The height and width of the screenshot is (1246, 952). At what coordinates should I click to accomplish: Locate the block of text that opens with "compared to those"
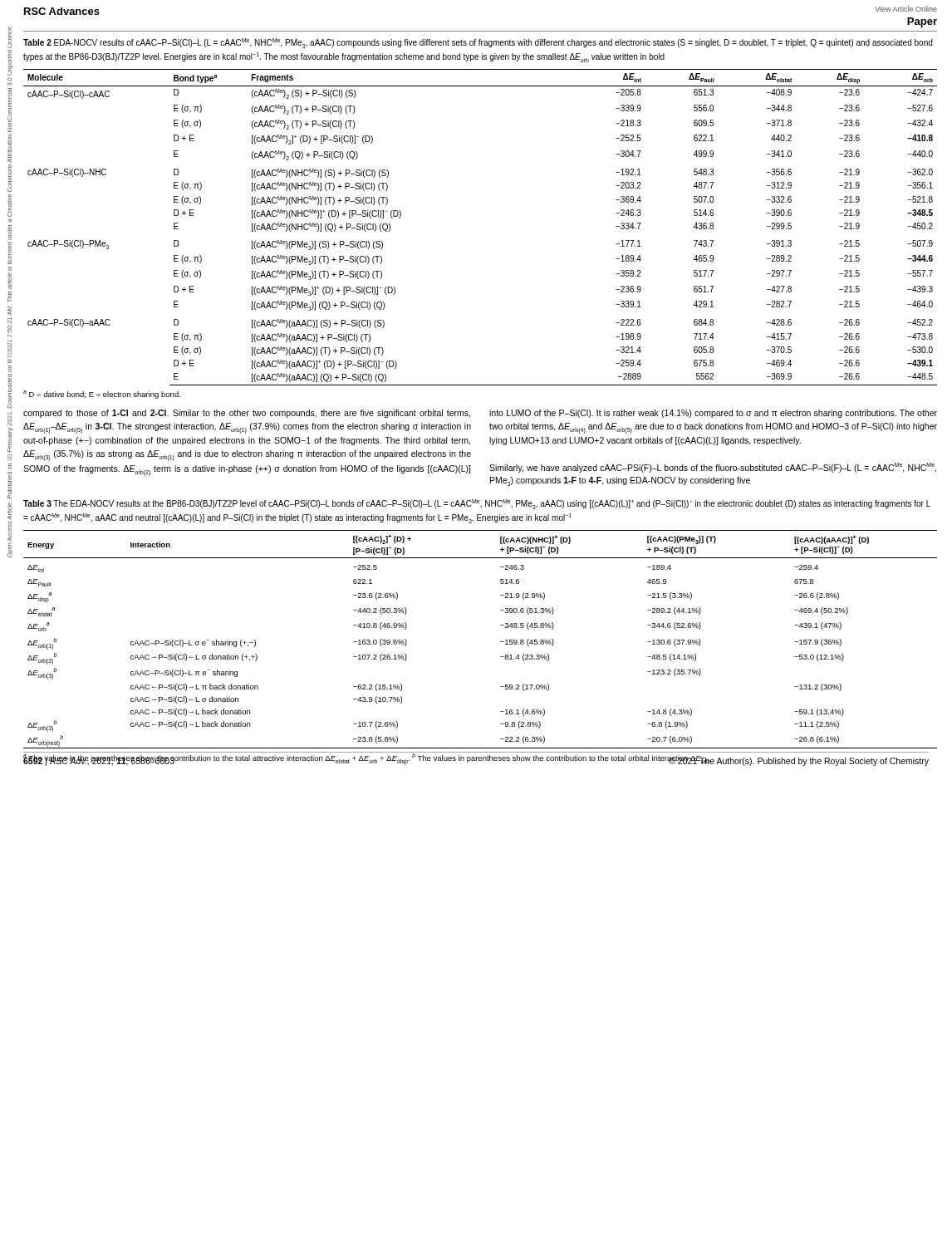(480, 447)
